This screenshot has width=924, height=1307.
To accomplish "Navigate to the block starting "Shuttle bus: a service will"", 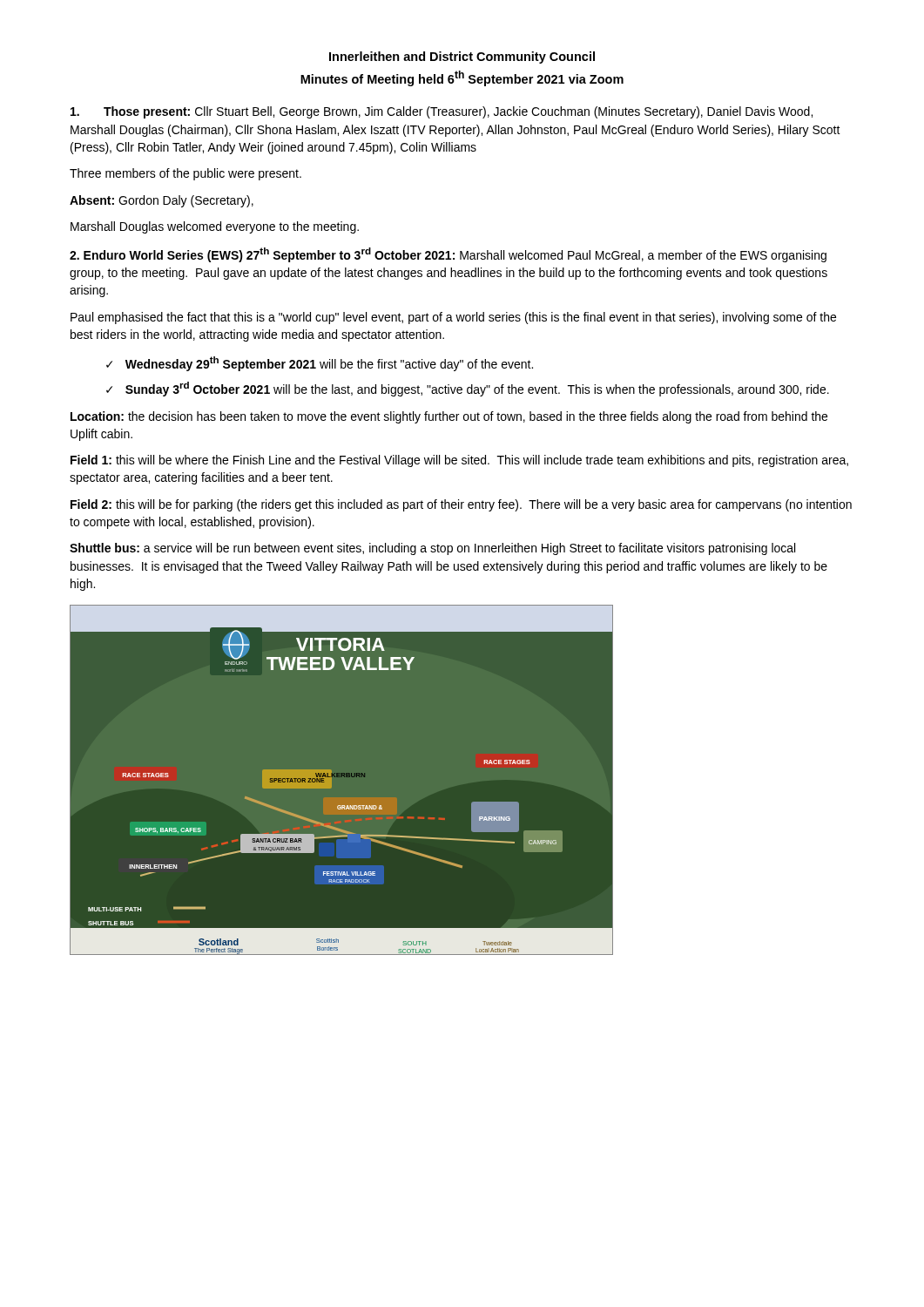I will tap(449, 566).
